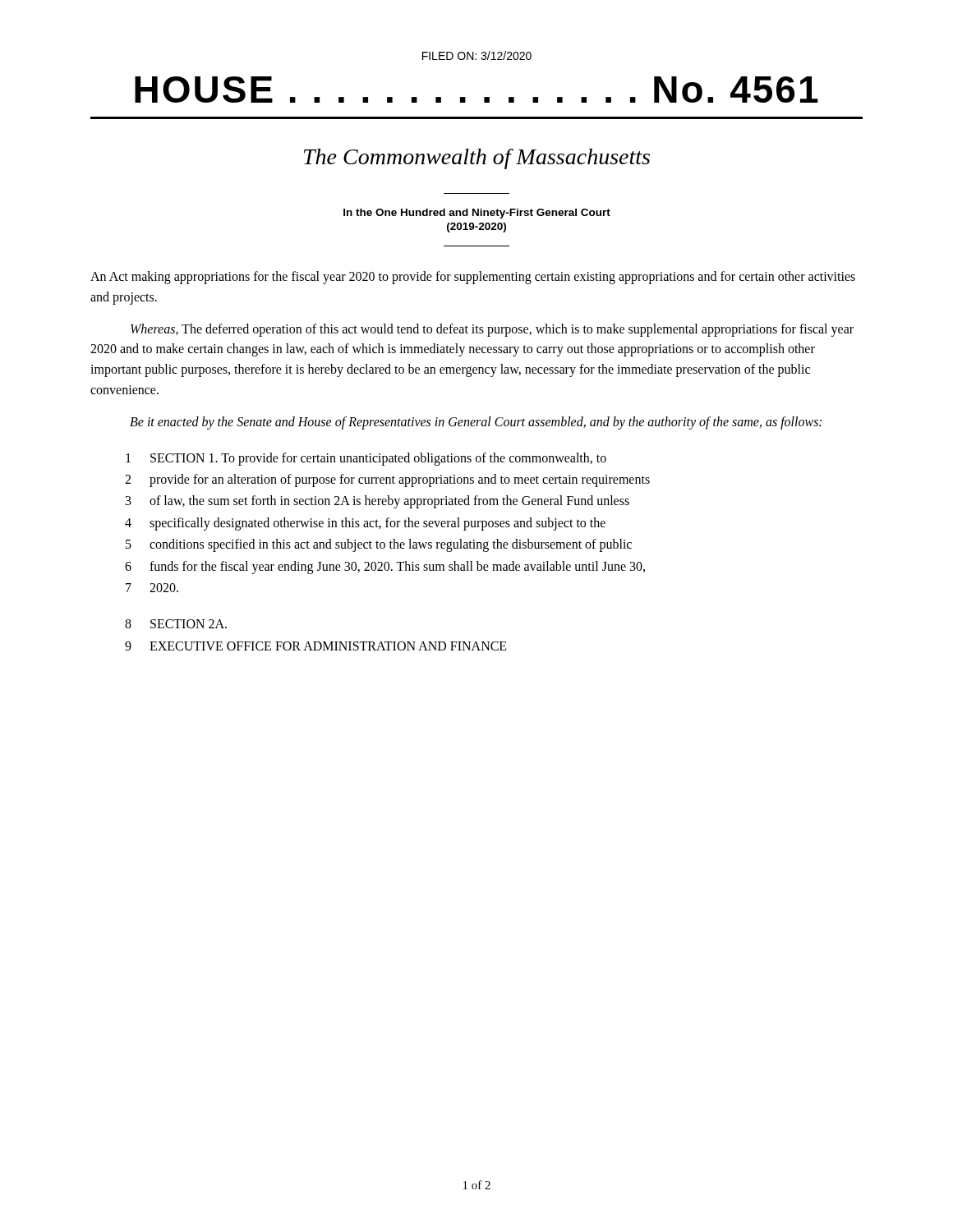Screen dimensions: 1232x953
Task: Navigate to the text block starting "Whereas, The deferred"
Action: coord(472,359)
